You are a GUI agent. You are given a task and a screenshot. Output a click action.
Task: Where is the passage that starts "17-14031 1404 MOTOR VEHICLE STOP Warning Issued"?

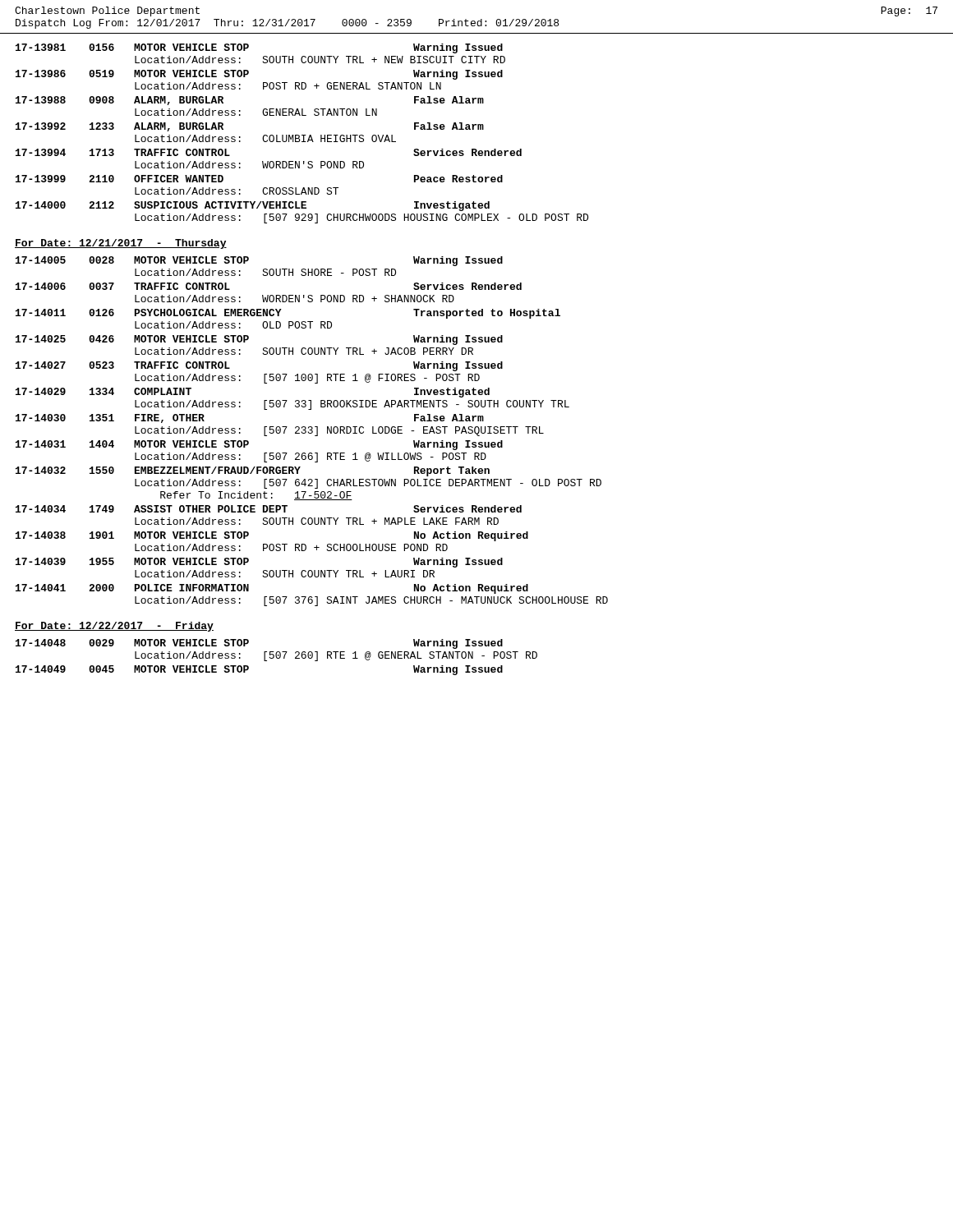476,451
